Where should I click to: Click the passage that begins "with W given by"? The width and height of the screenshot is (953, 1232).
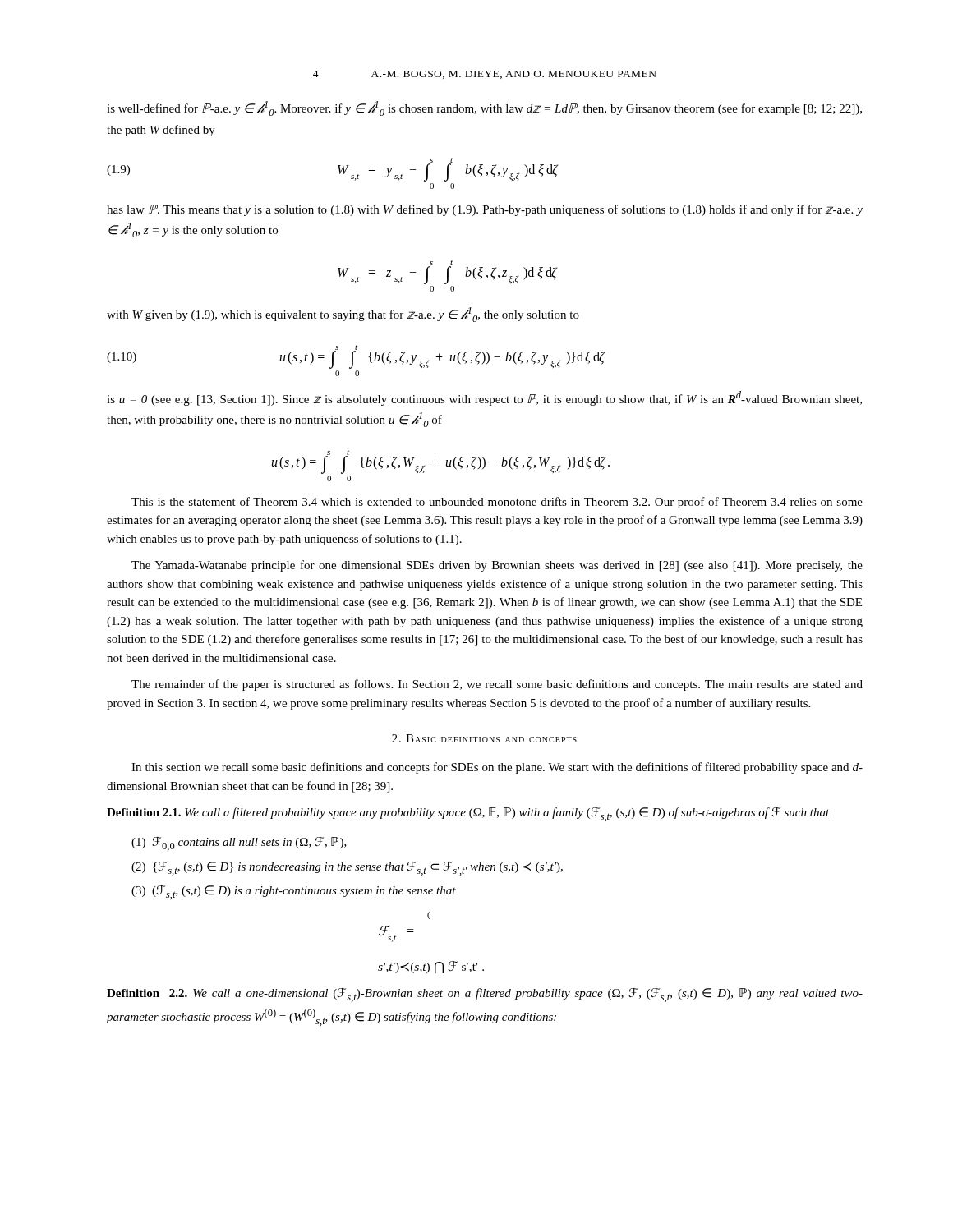[485, 315]
